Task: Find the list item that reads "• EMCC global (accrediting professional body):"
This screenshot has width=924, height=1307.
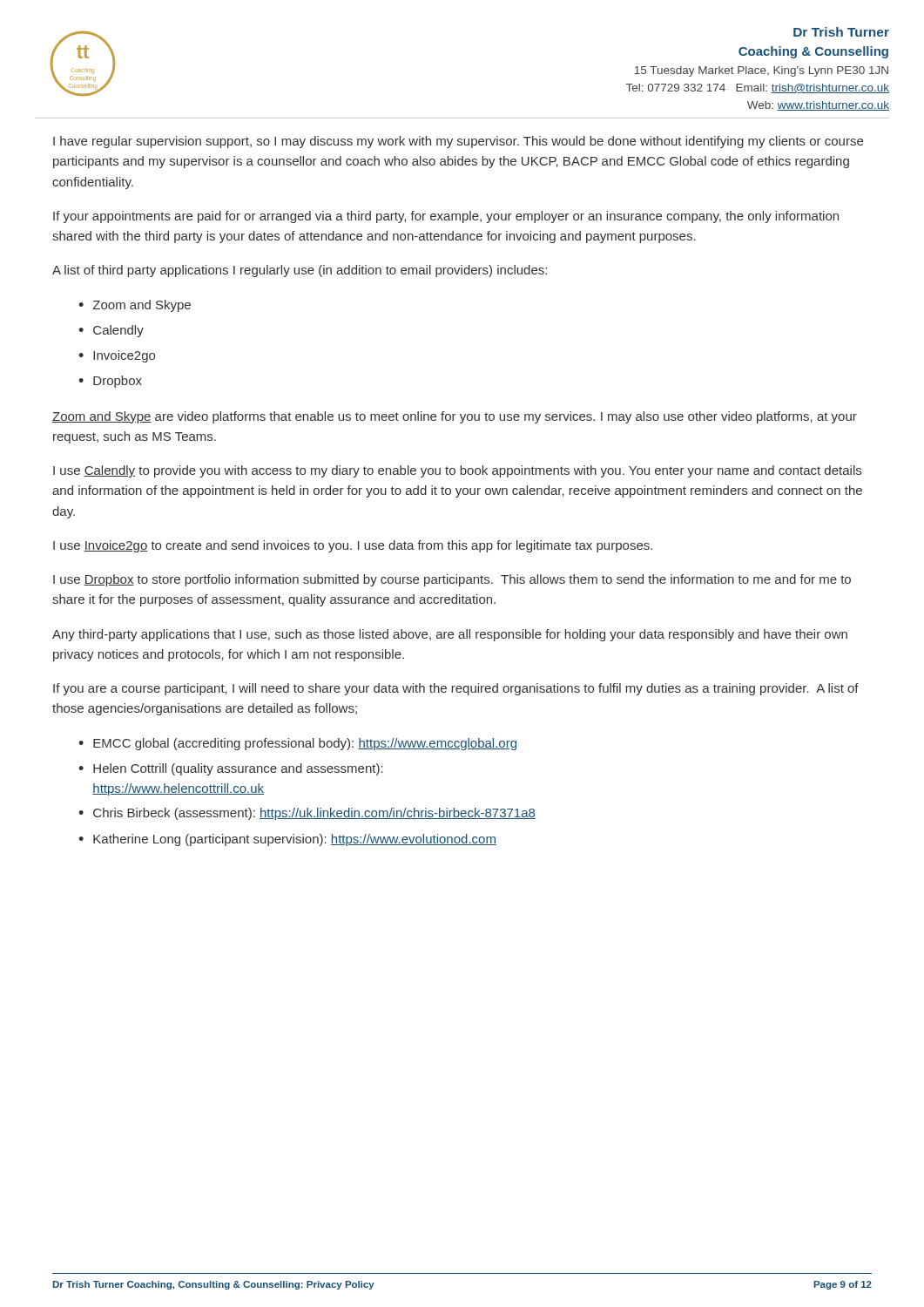Action: pos(298,743)
